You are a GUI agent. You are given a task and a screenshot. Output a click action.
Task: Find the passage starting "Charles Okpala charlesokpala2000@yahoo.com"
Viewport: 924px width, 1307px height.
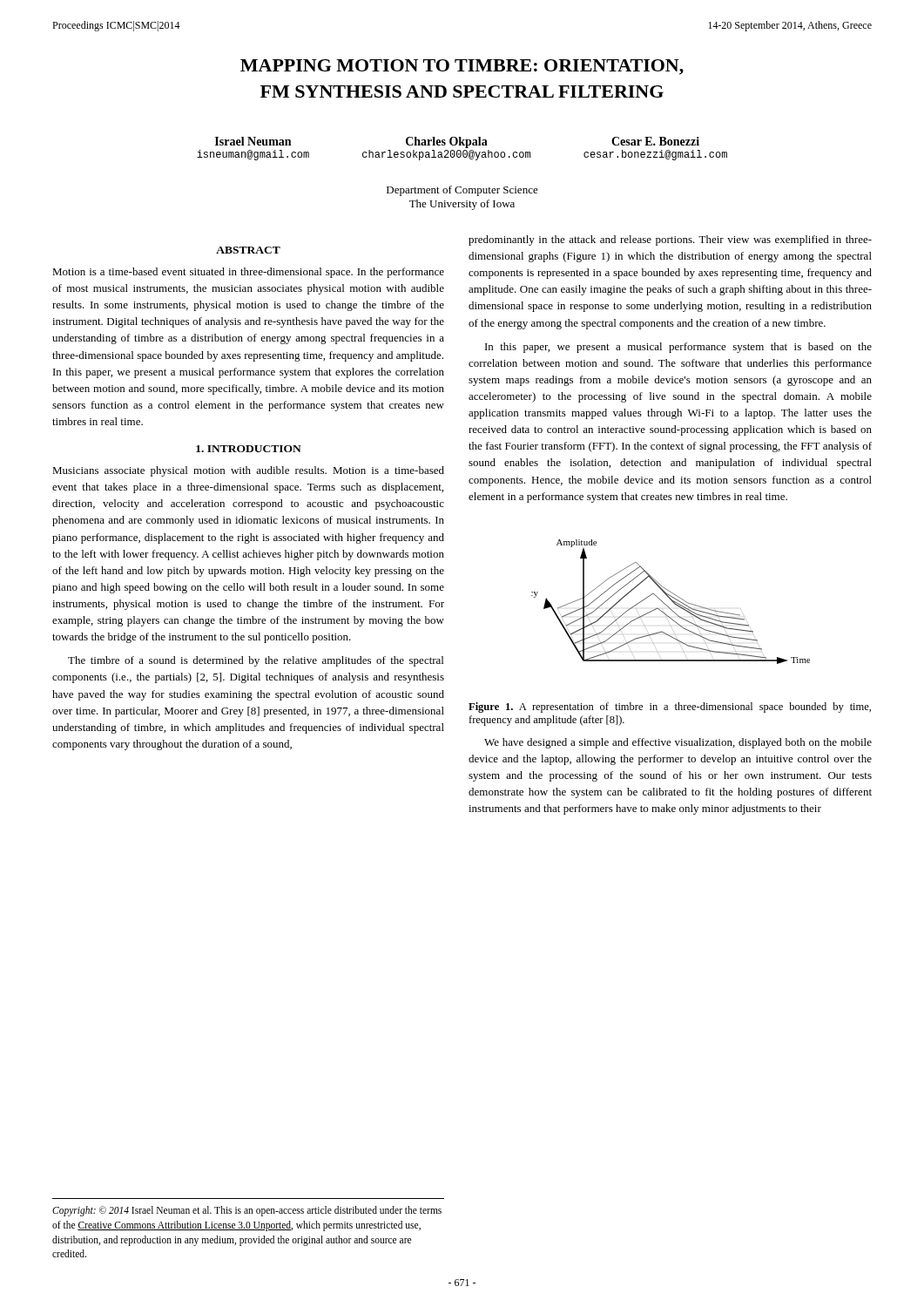click(x=446, y=148)
